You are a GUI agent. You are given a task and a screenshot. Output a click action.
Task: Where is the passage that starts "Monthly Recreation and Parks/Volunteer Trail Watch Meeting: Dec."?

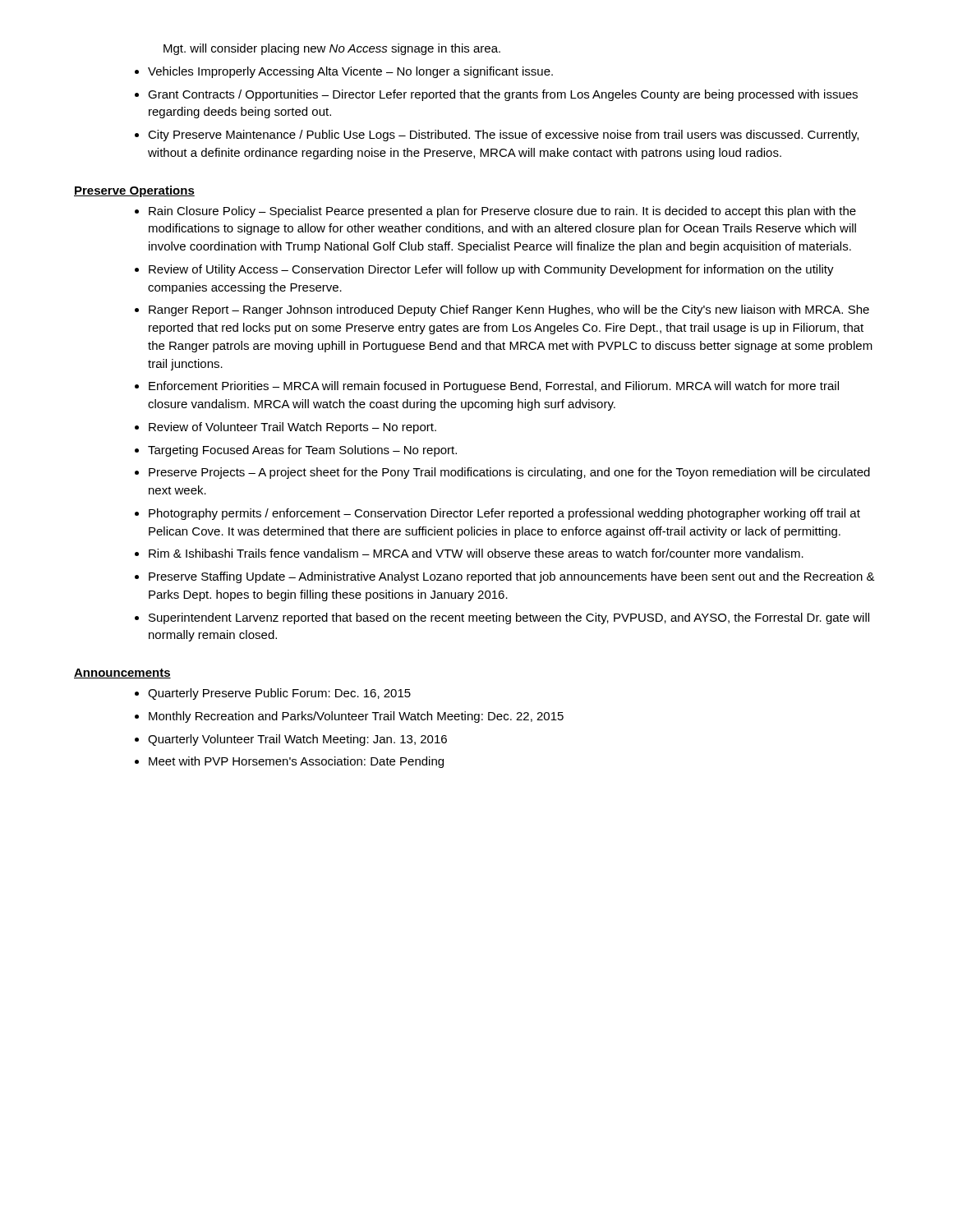point(513,716)
